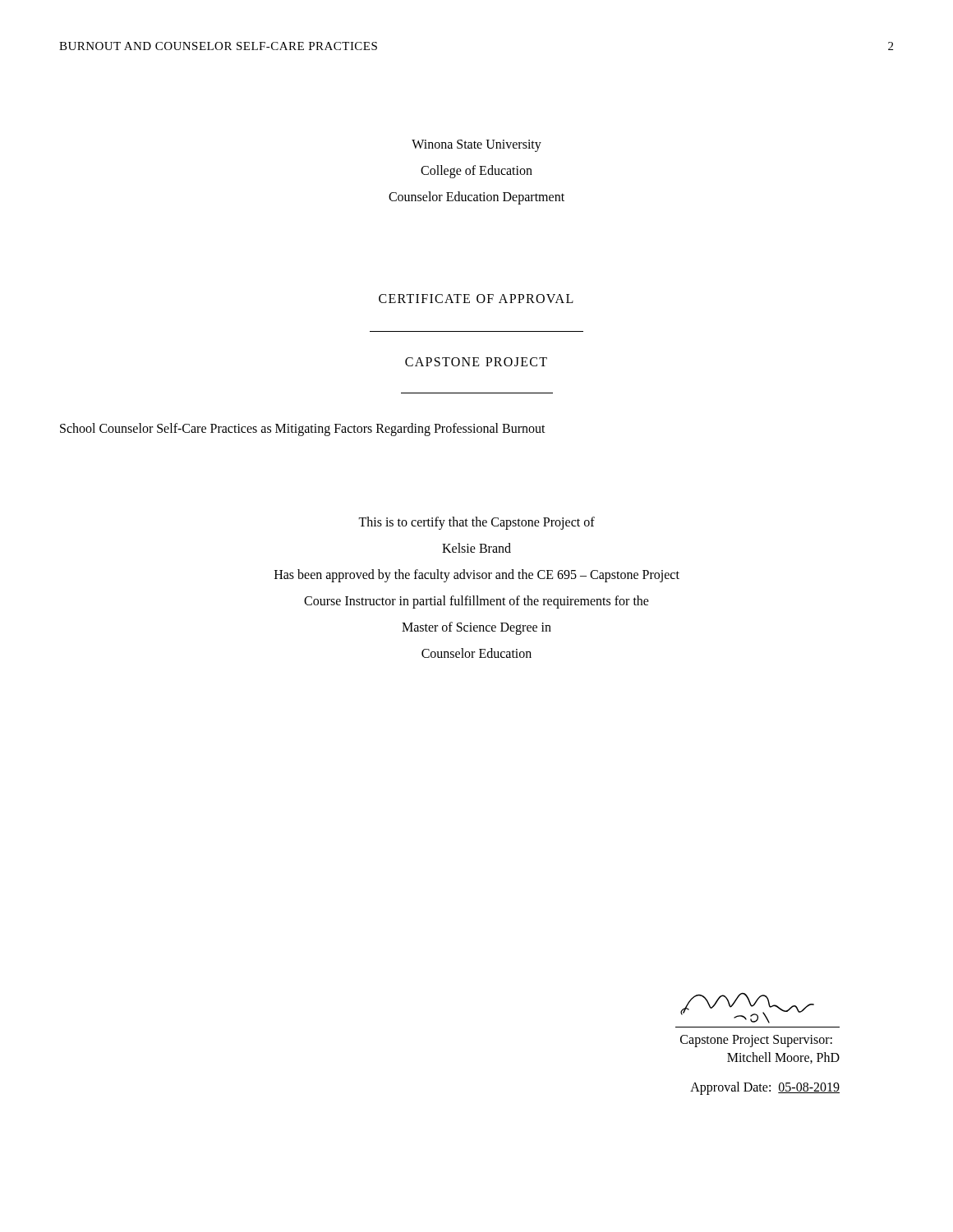Find the illustration
Image resolution: width=953 pixels, height=1232 pixels.
pos(757,1005)
